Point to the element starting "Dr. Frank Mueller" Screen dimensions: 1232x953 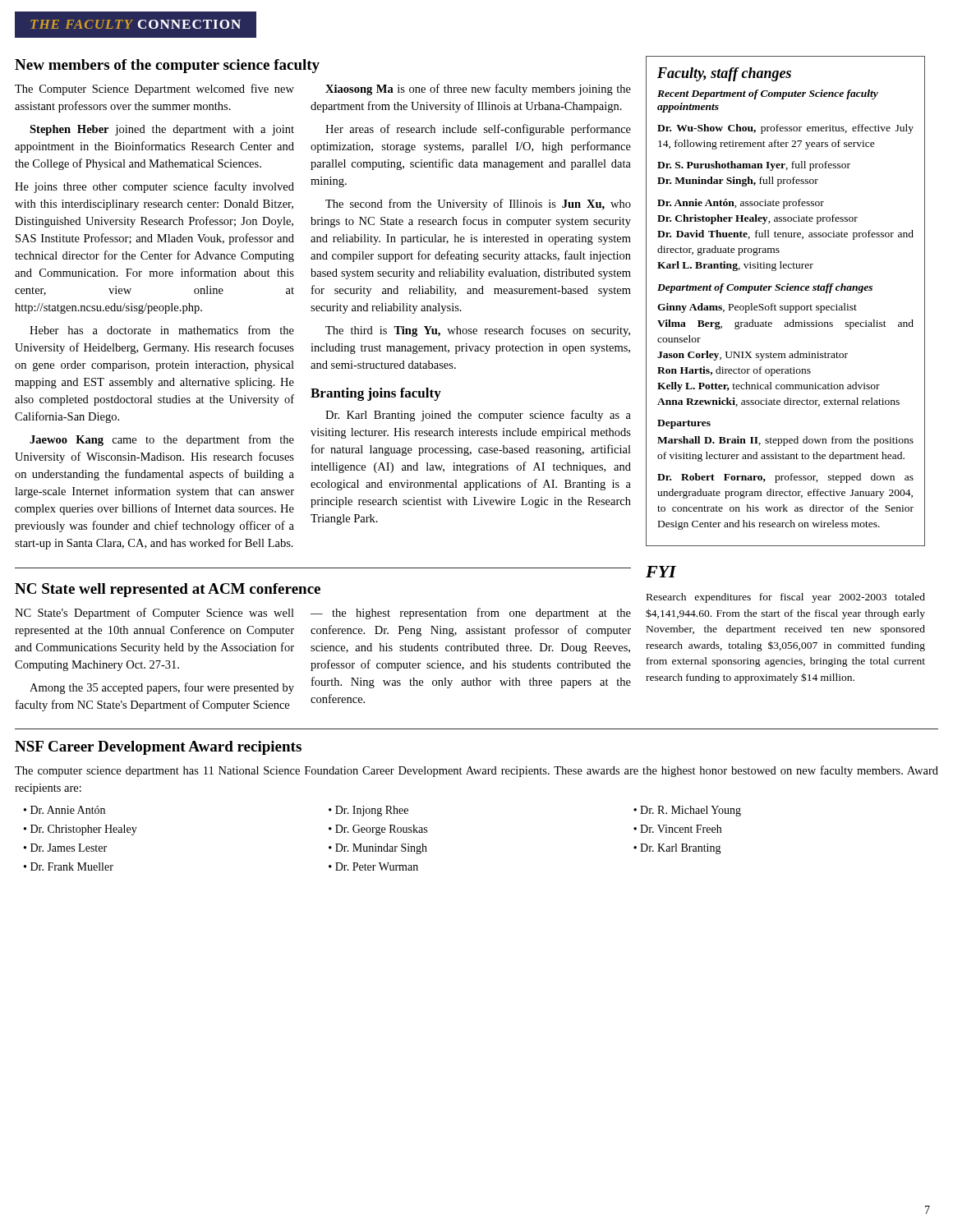72,867
